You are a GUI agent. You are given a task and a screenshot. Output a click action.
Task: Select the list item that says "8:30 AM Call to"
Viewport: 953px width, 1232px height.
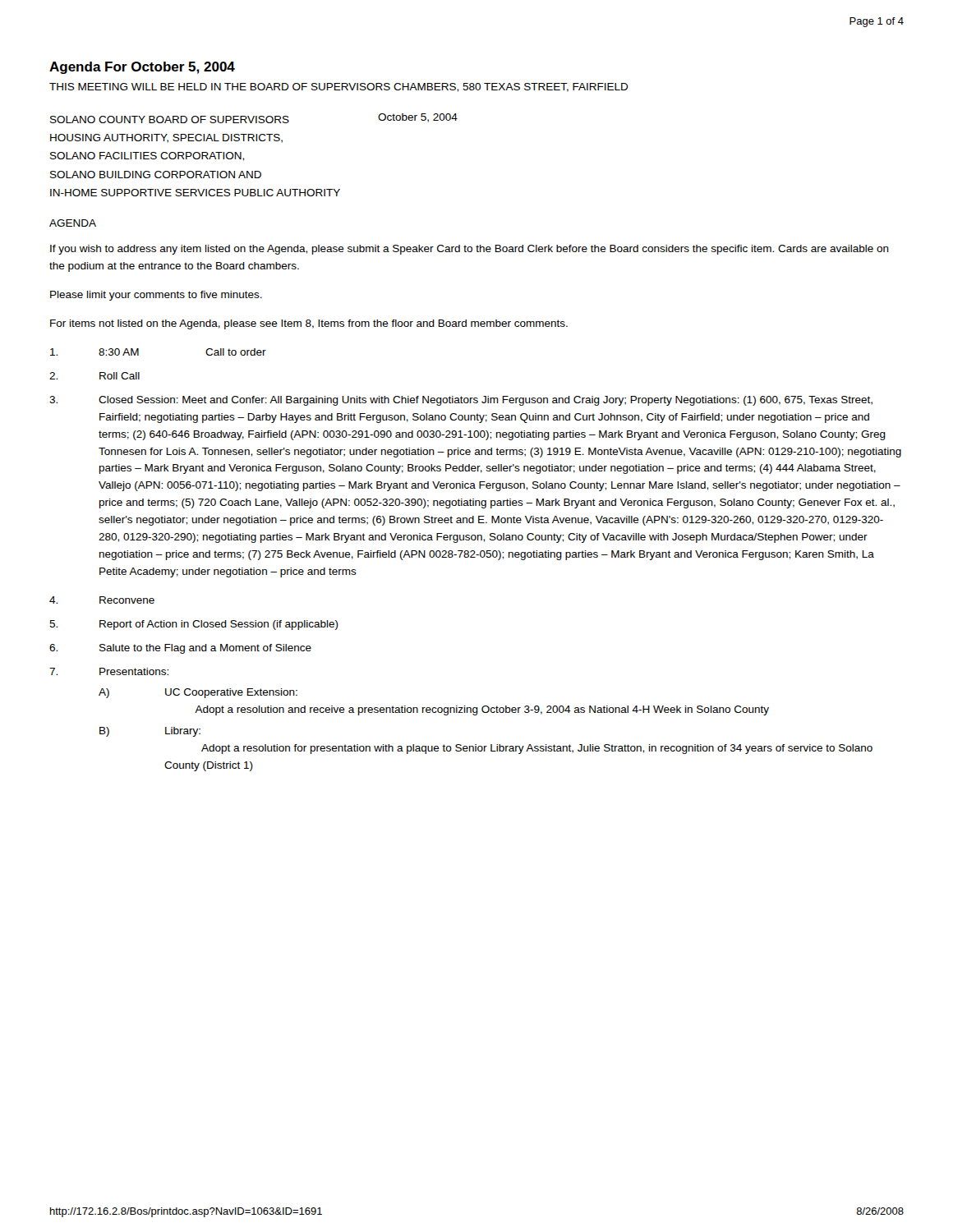coord(52,352)
